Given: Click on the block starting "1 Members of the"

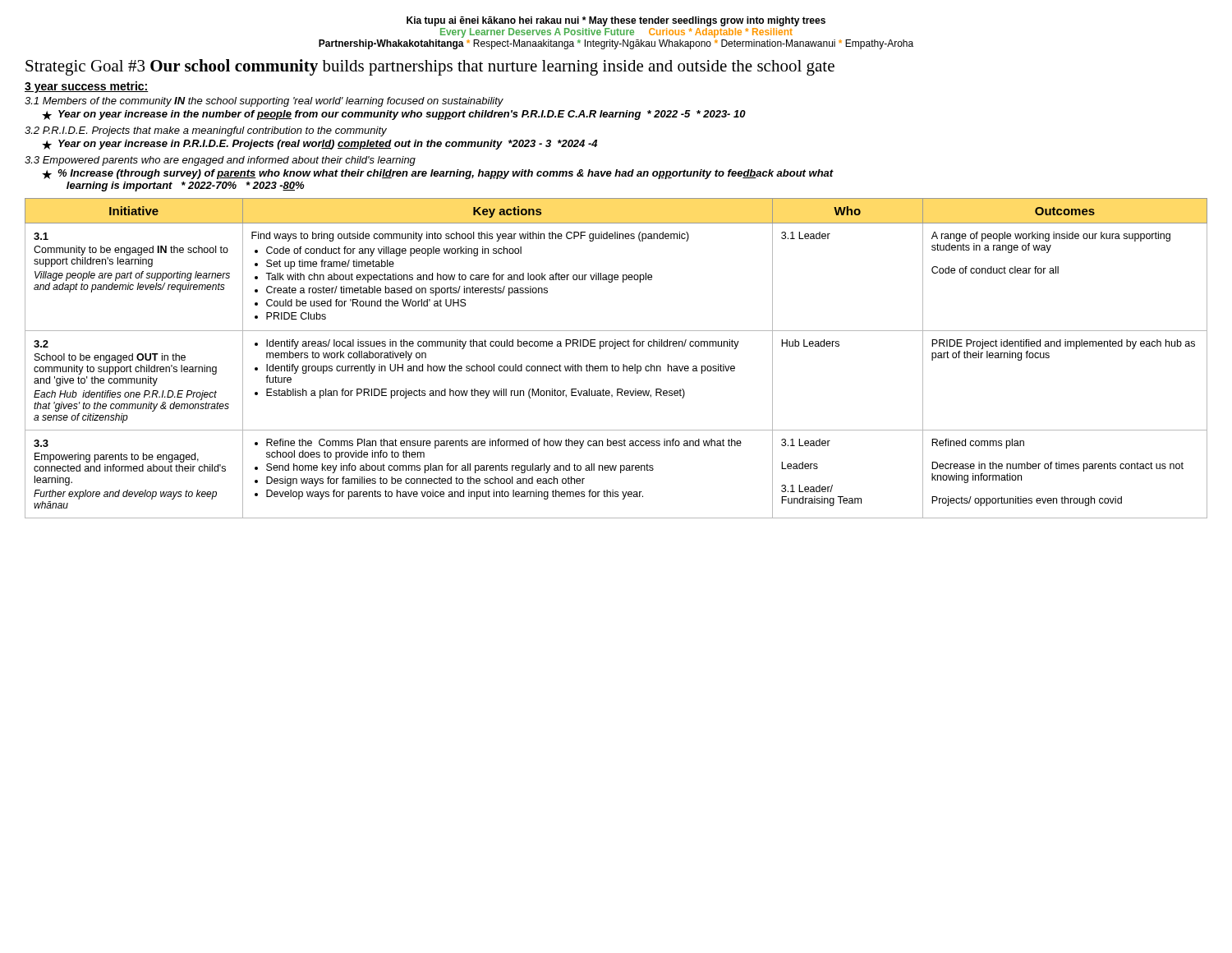Looking at the screenshot, I should pos(264,101).
